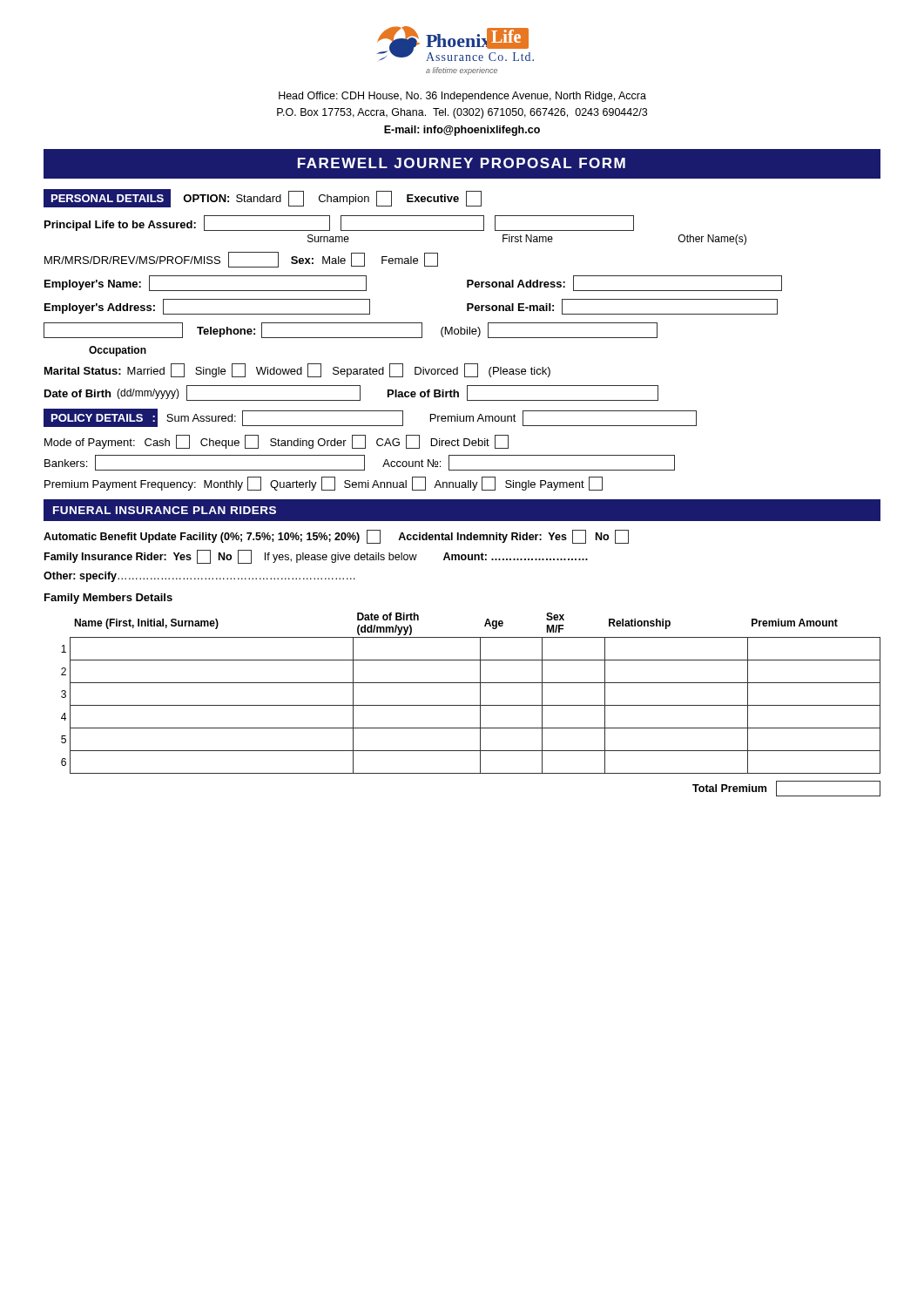Locate the block starting "MR/MRS/DR/REV/MS/PROF/MISS Sex: Male Female"
924x1307 pixels.
241,260
